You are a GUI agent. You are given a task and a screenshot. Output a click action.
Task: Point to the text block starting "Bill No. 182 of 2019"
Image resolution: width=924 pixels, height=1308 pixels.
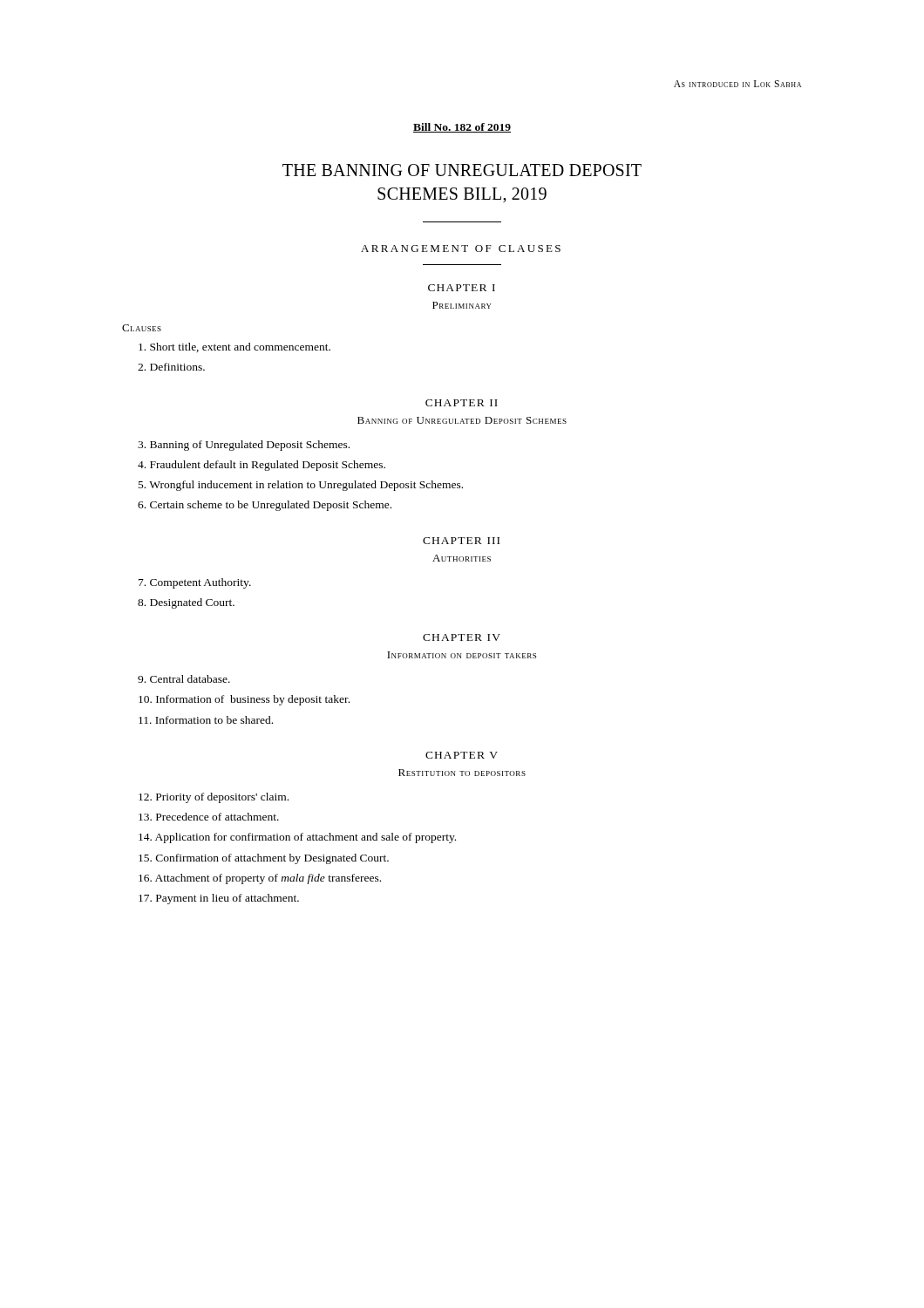click(462, 127)
